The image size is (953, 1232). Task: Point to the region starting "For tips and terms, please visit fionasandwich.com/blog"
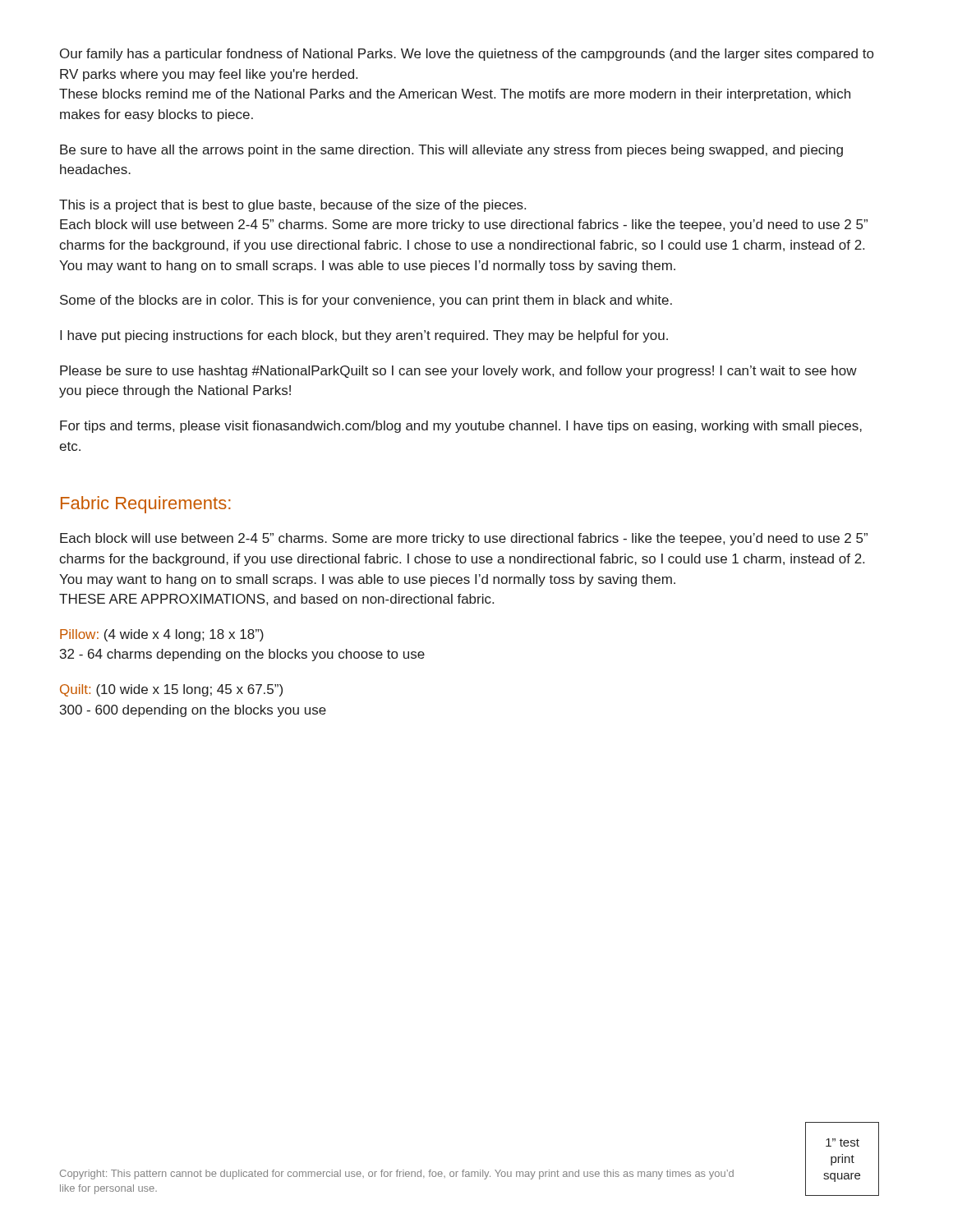[x=461, y=436]
